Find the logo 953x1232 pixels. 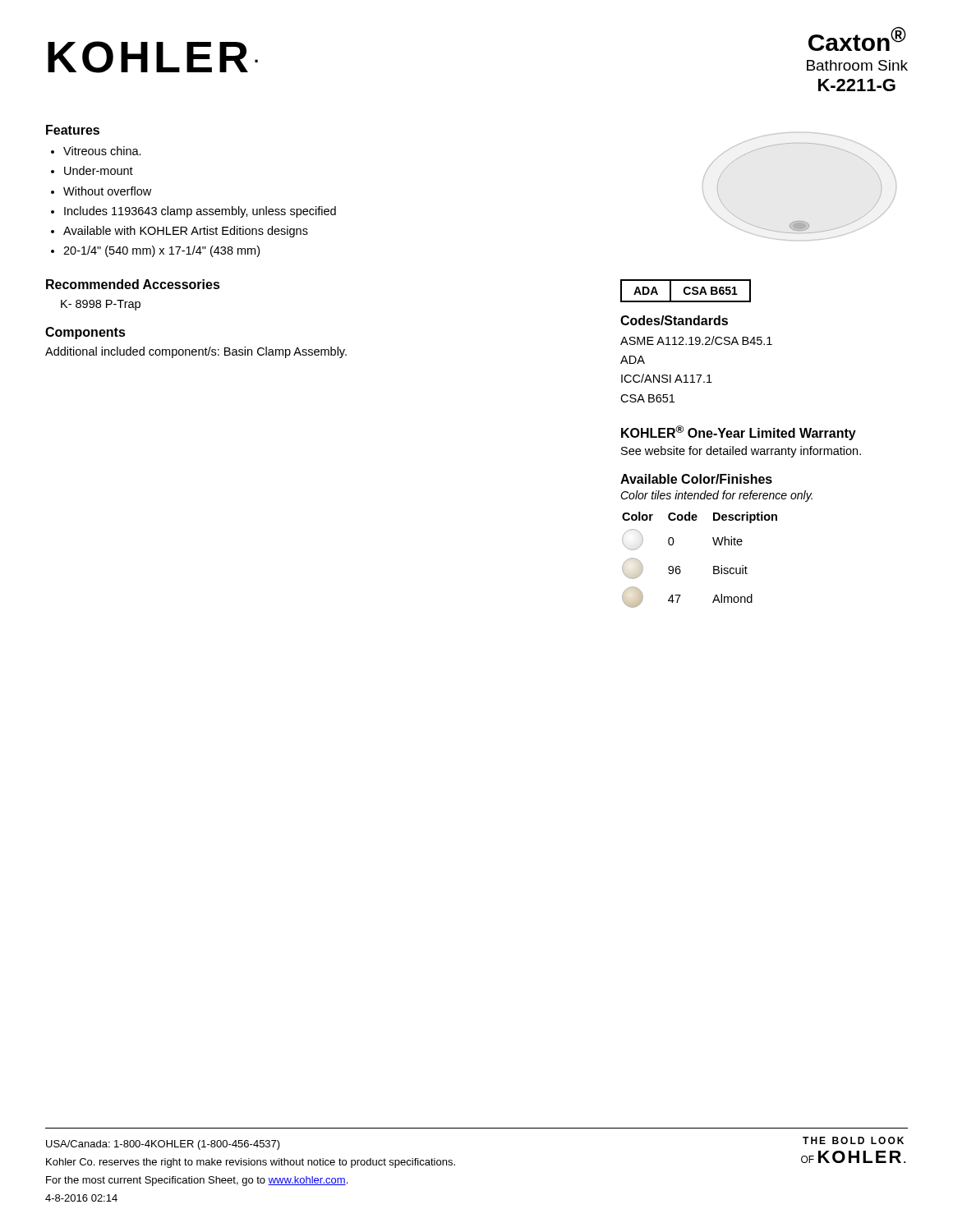tap(154, 57)
